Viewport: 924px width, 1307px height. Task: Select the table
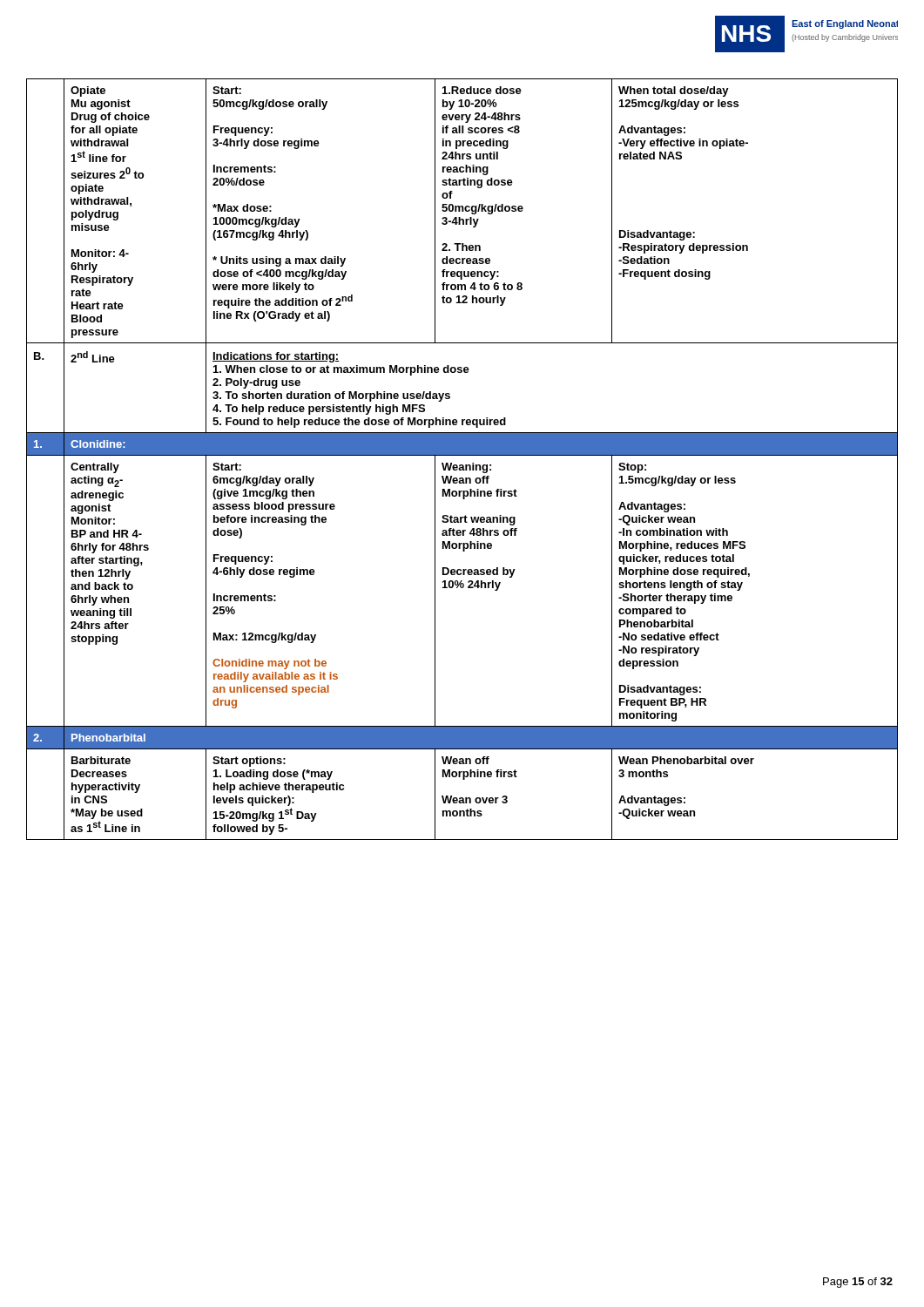[462, 459]
